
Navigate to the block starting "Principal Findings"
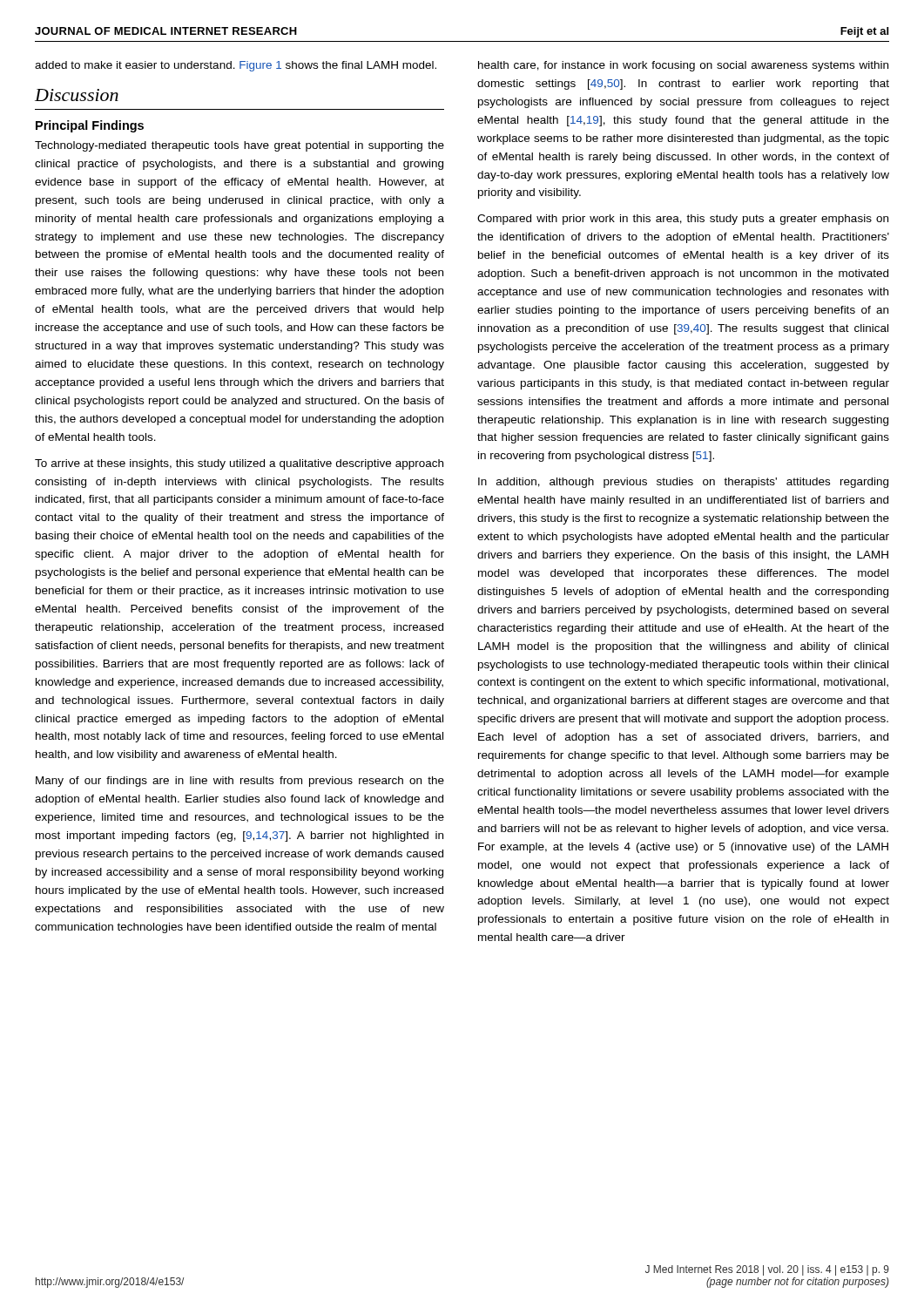(90, 125)
